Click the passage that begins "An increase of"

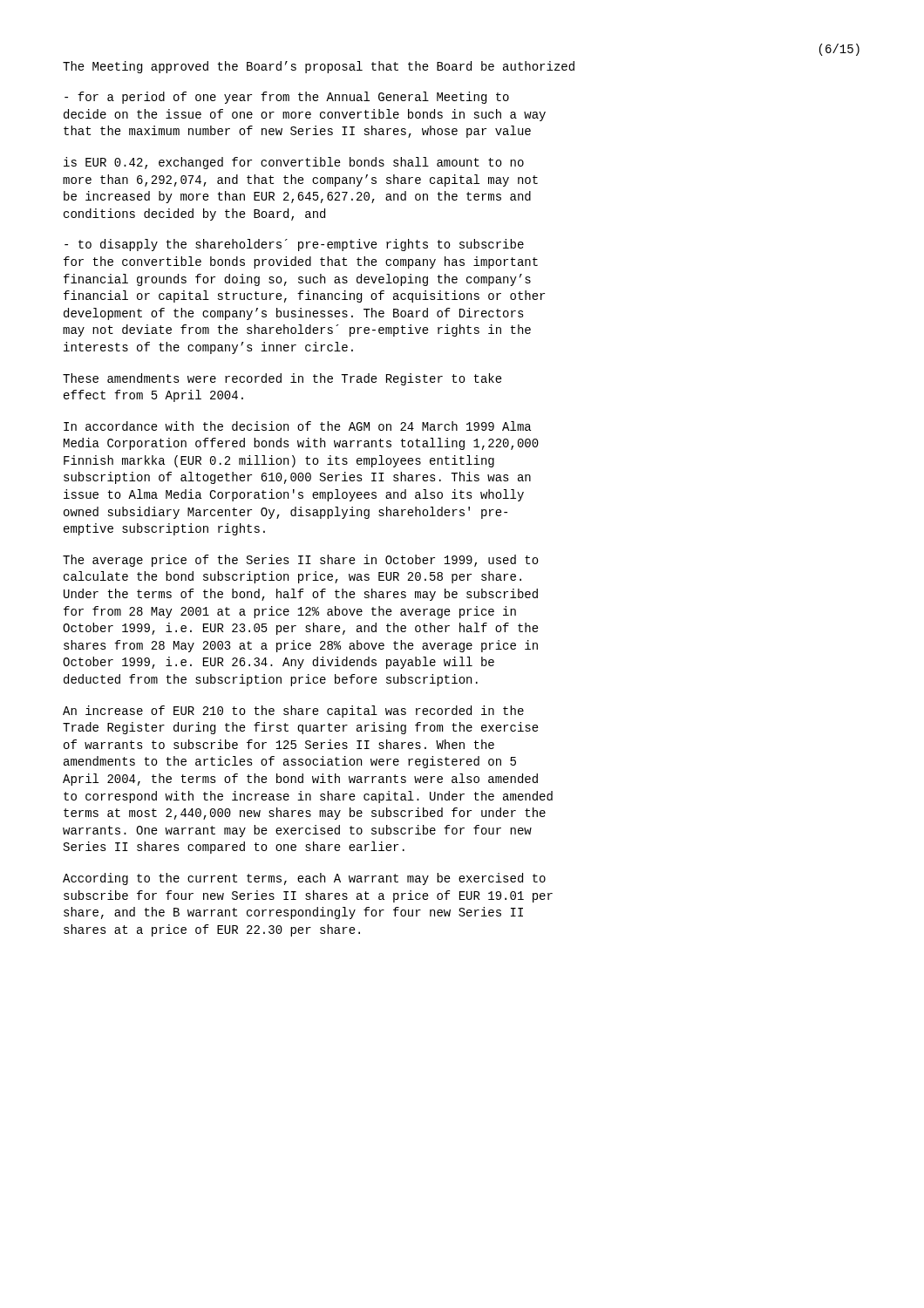tap(308, 780)
